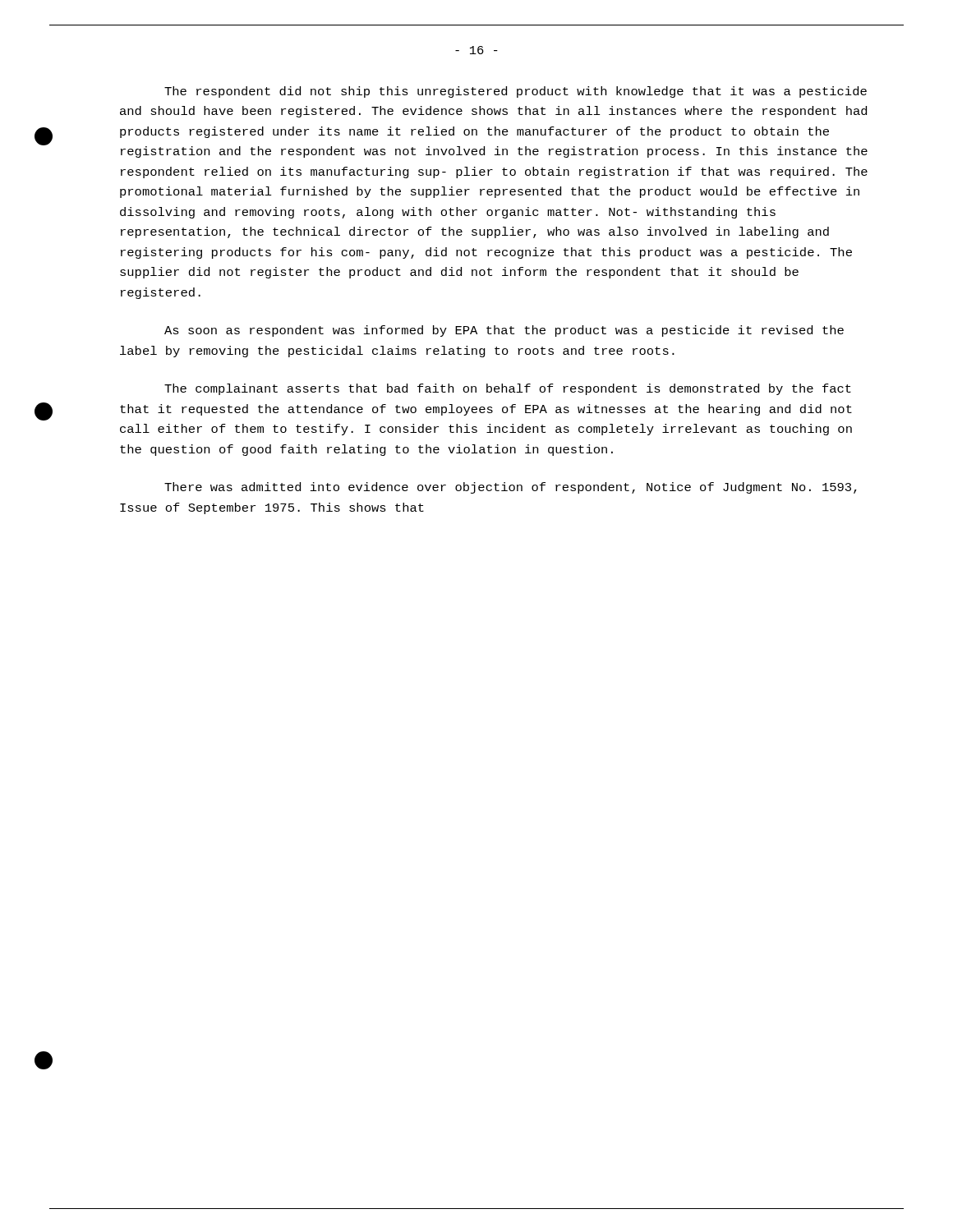This screenshot has height=1232, width=953.
Task: Click the passage that begins "The complainant asserts that bad faith on"
Action: pyautogui.click(x=495, y=420)
